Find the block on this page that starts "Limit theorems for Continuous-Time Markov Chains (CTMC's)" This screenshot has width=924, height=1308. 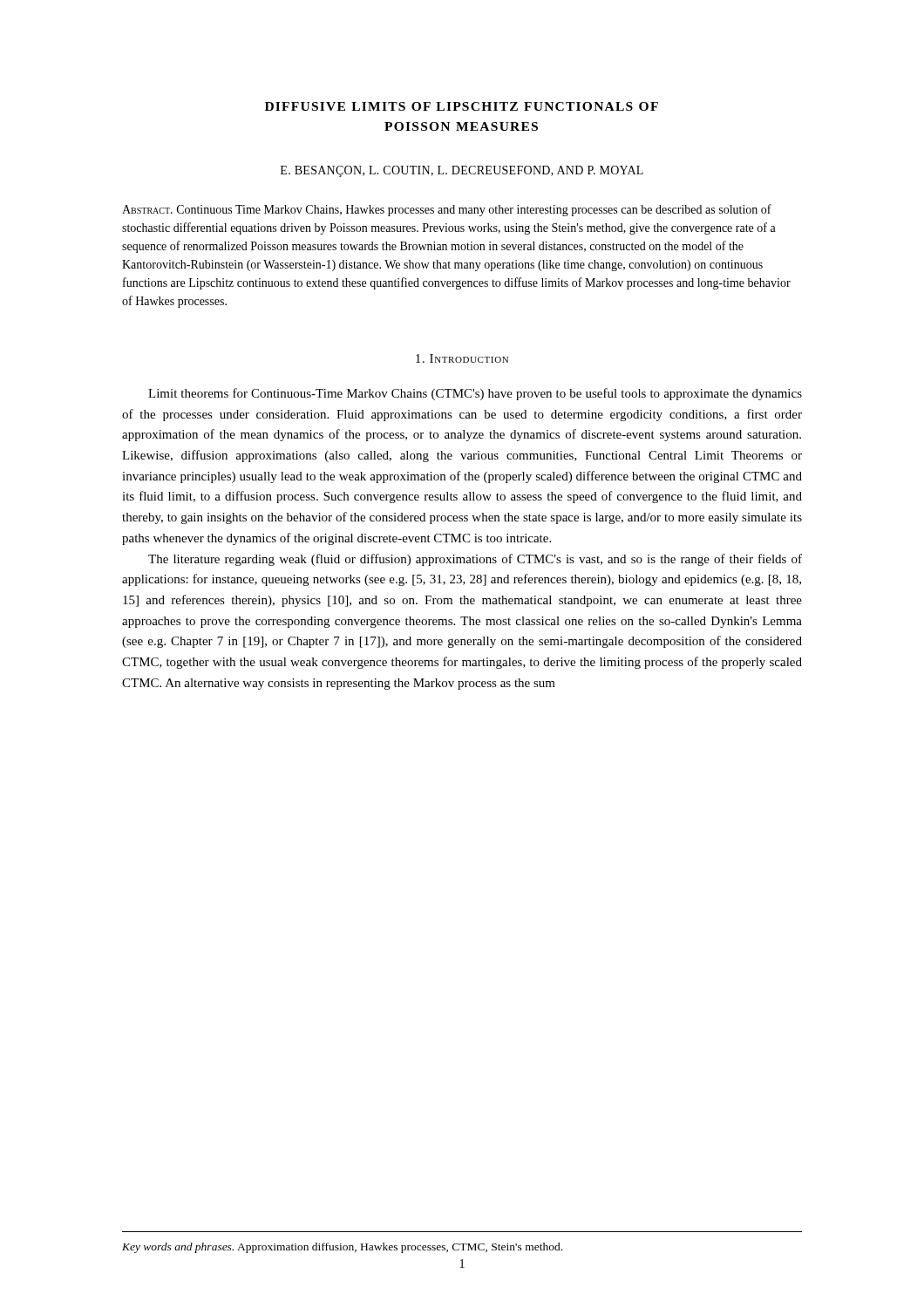pos(462,466)
